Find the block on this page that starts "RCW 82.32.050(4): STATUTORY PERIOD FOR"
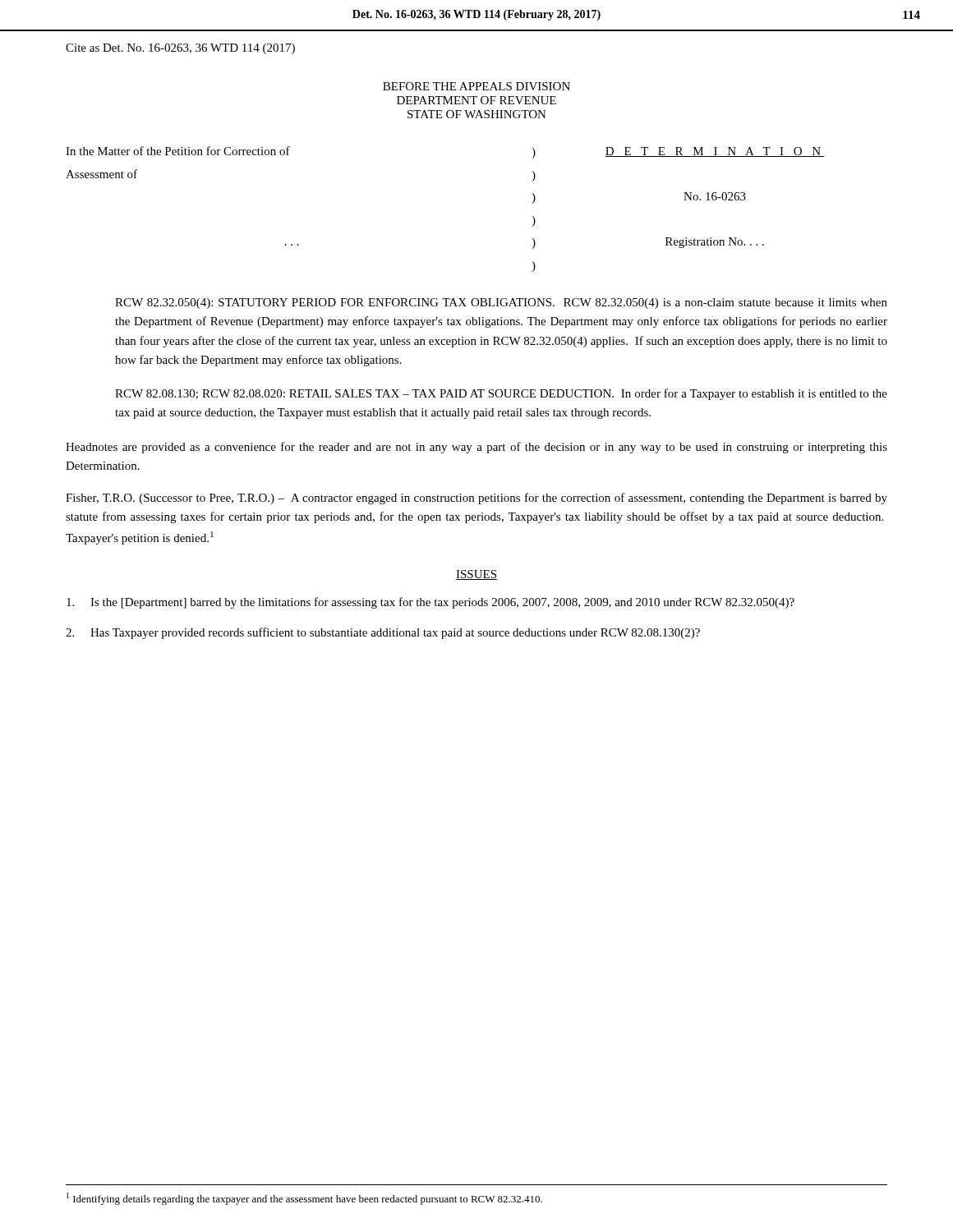The width and height of the screenshot is (953, 1232). [501, 331]
